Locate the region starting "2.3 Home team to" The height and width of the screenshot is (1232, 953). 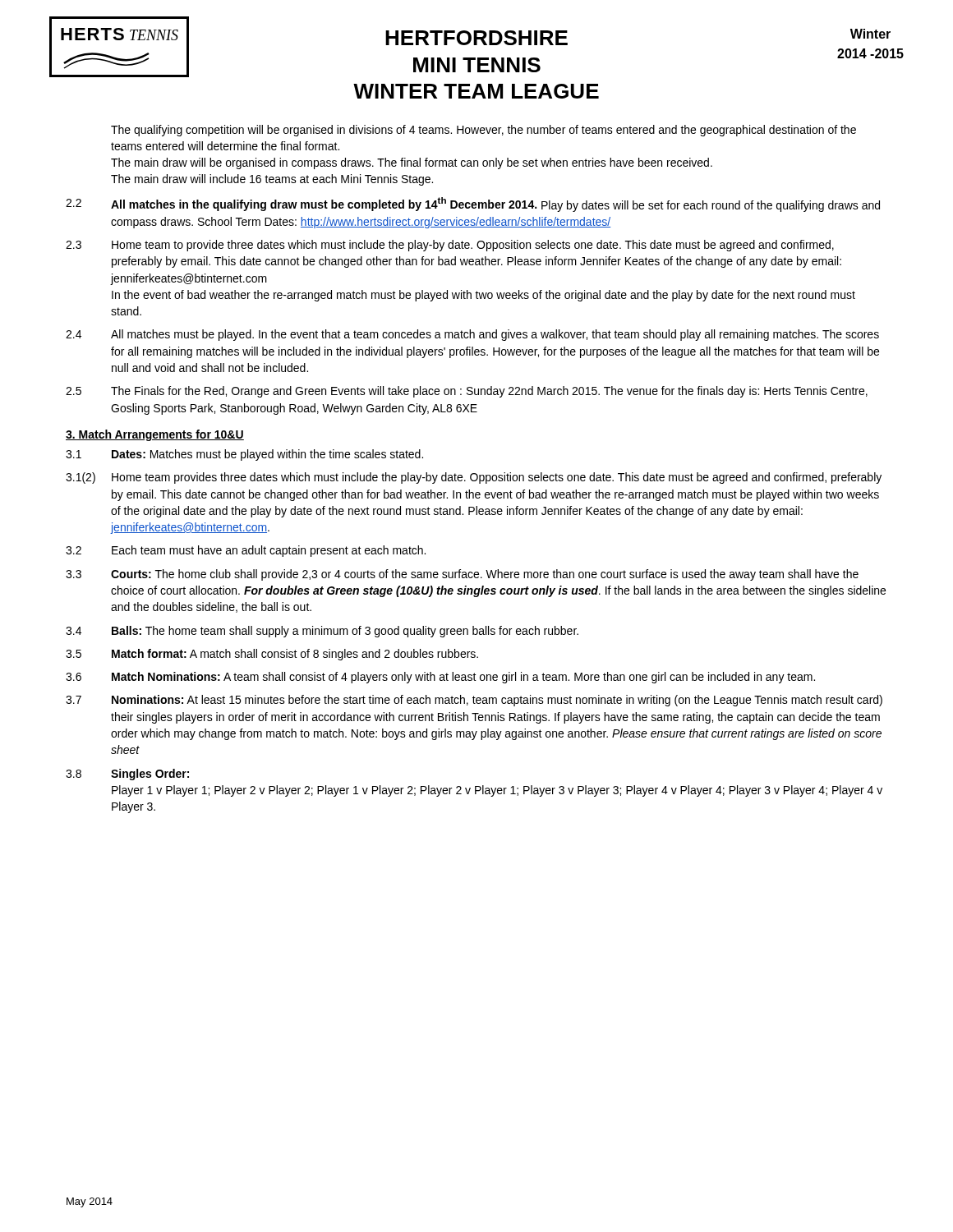450,246
